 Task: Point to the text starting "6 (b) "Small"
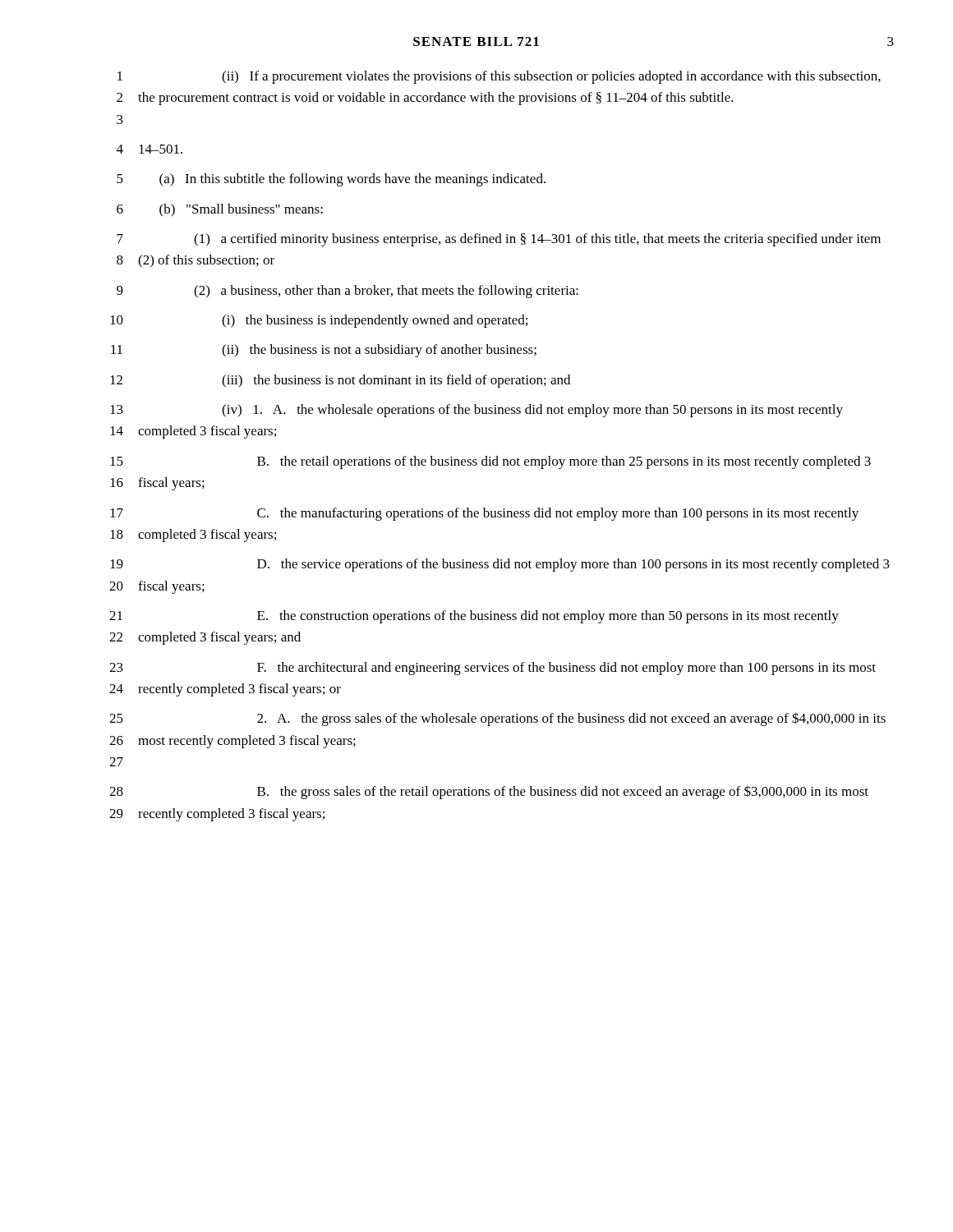220,210
